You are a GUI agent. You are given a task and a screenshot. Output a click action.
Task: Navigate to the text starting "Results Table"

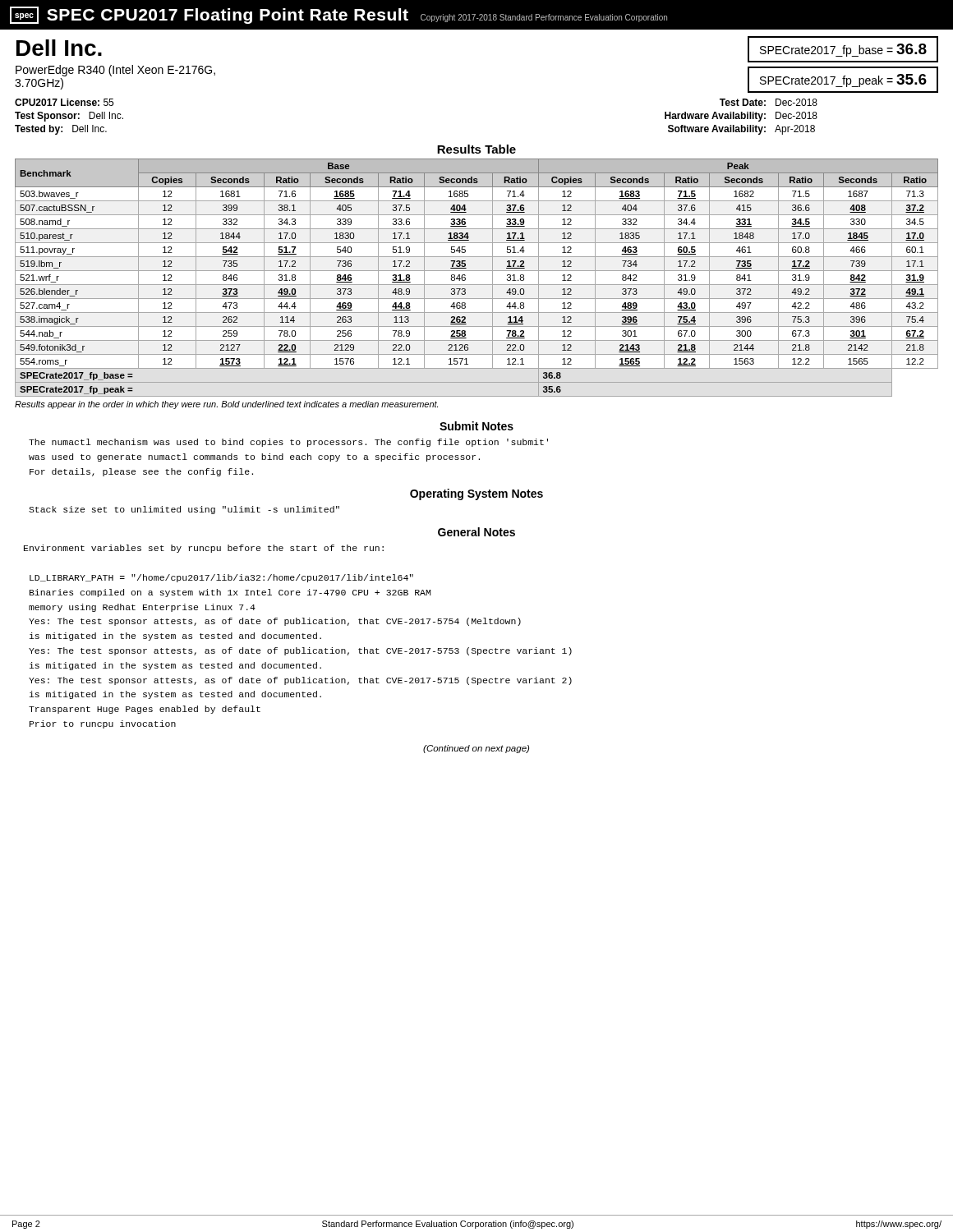point(476,149)
